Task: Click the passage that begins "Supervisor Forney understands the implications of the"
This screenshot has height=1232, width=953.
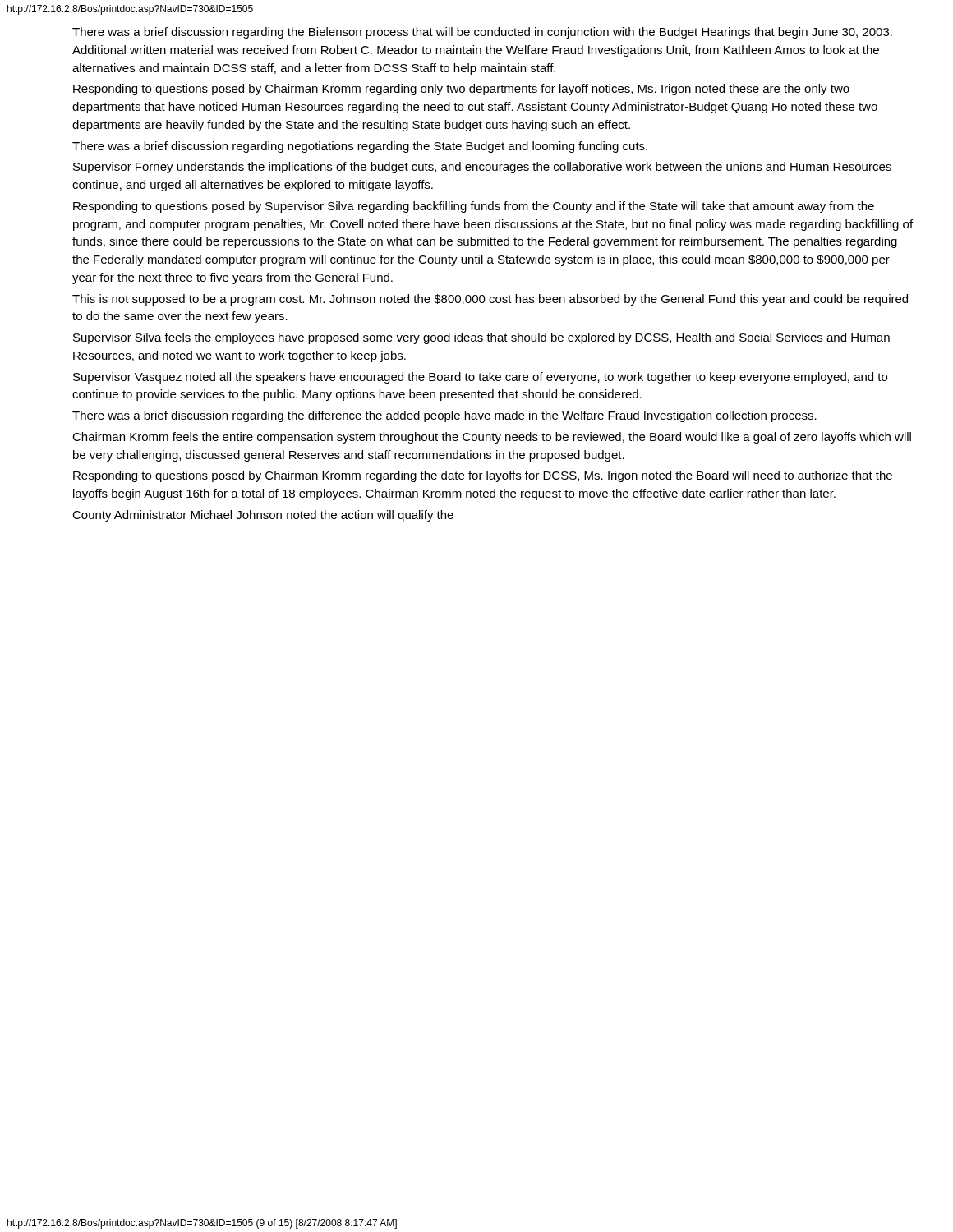Action: [482, 175]
